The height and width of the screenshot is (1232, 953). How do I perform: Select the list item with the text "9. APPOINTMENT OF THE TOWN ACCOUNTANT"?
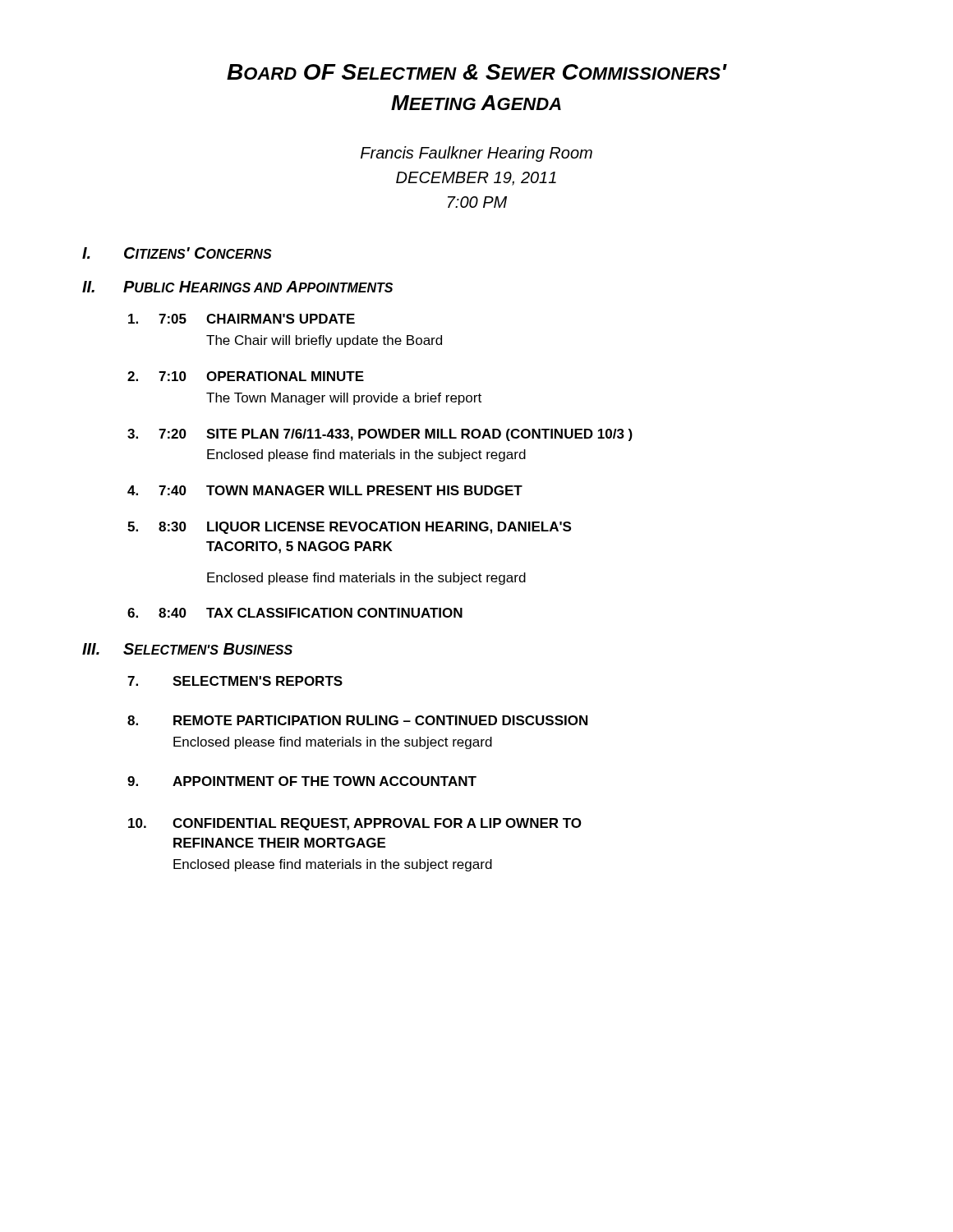[302, 781]
